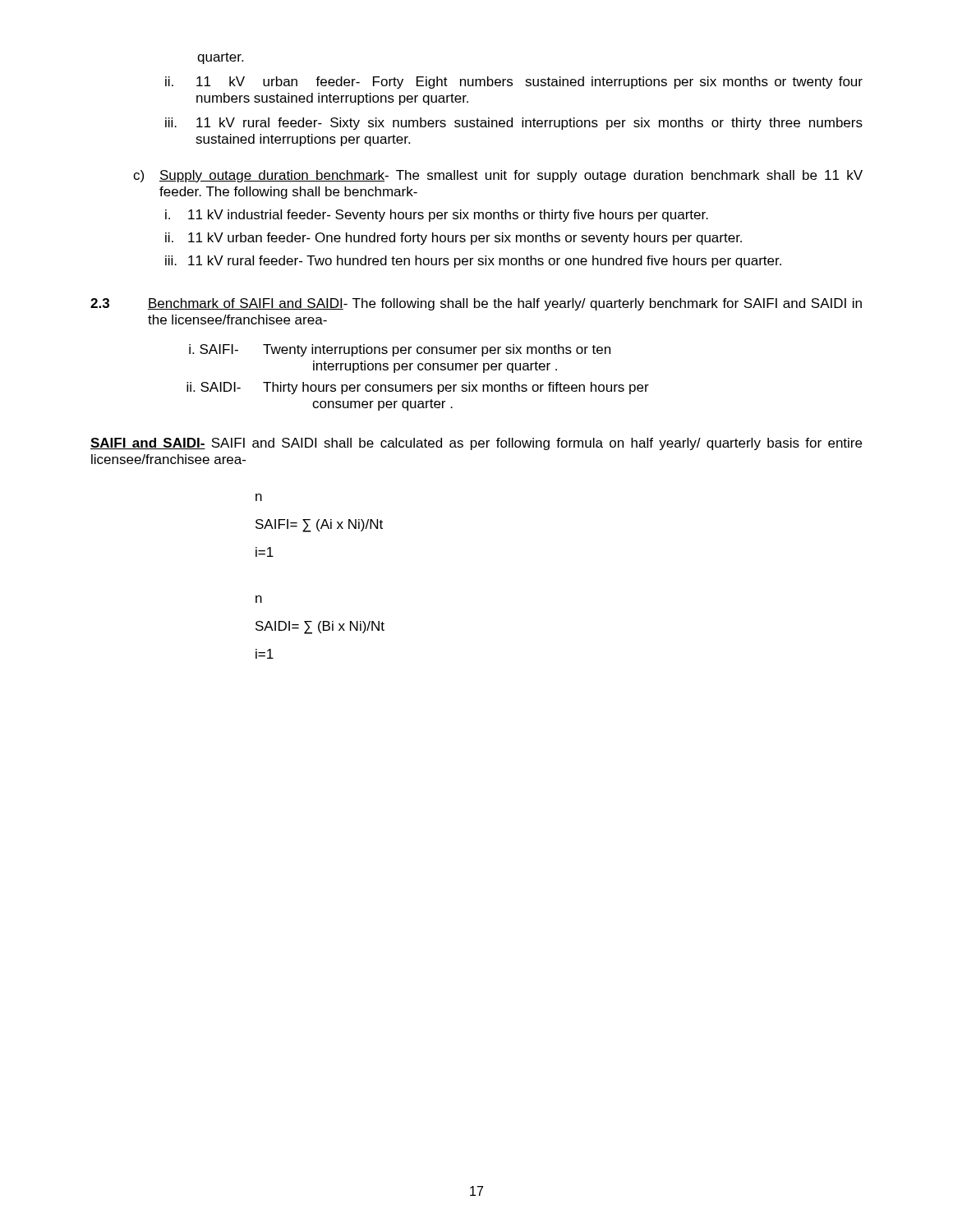Locate the passage starting "SAIFI and SAIDI-"

point(476,451)
